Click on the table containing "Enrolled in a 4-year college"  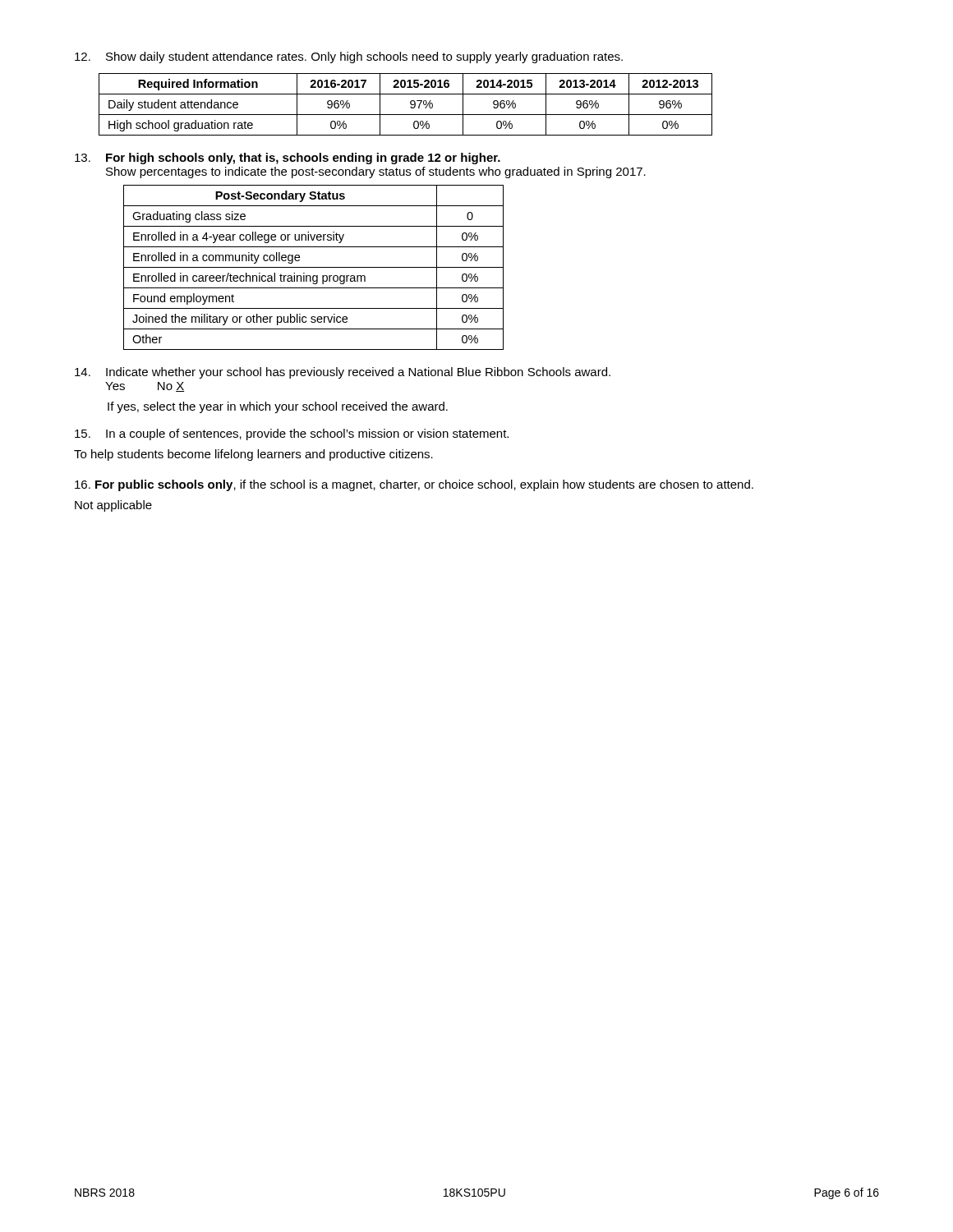coord(501,267)
